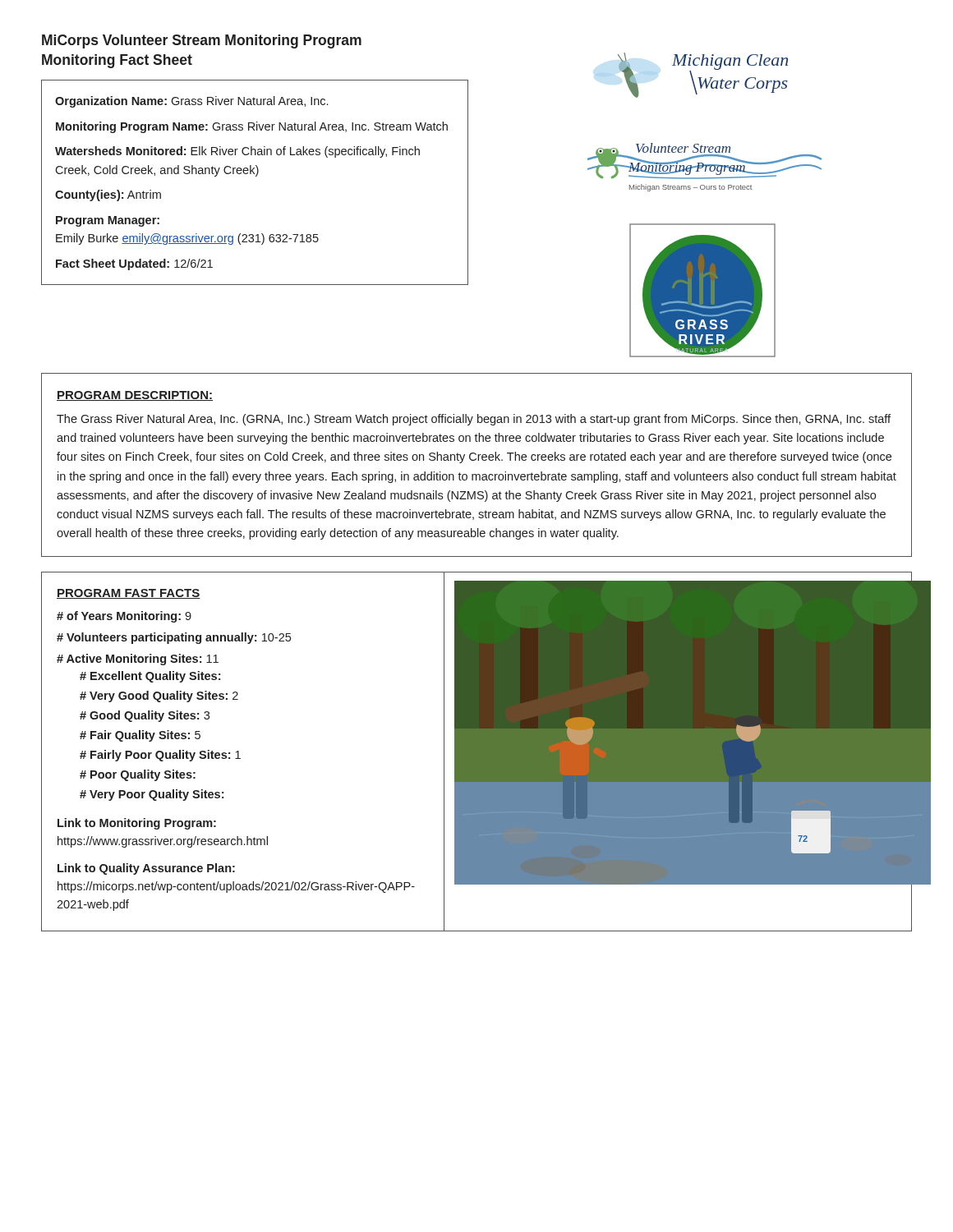The image size is (953, 1232).
Task: Point to the passage starting "# Poor Quality Sites:"
Action: [138, 774]
